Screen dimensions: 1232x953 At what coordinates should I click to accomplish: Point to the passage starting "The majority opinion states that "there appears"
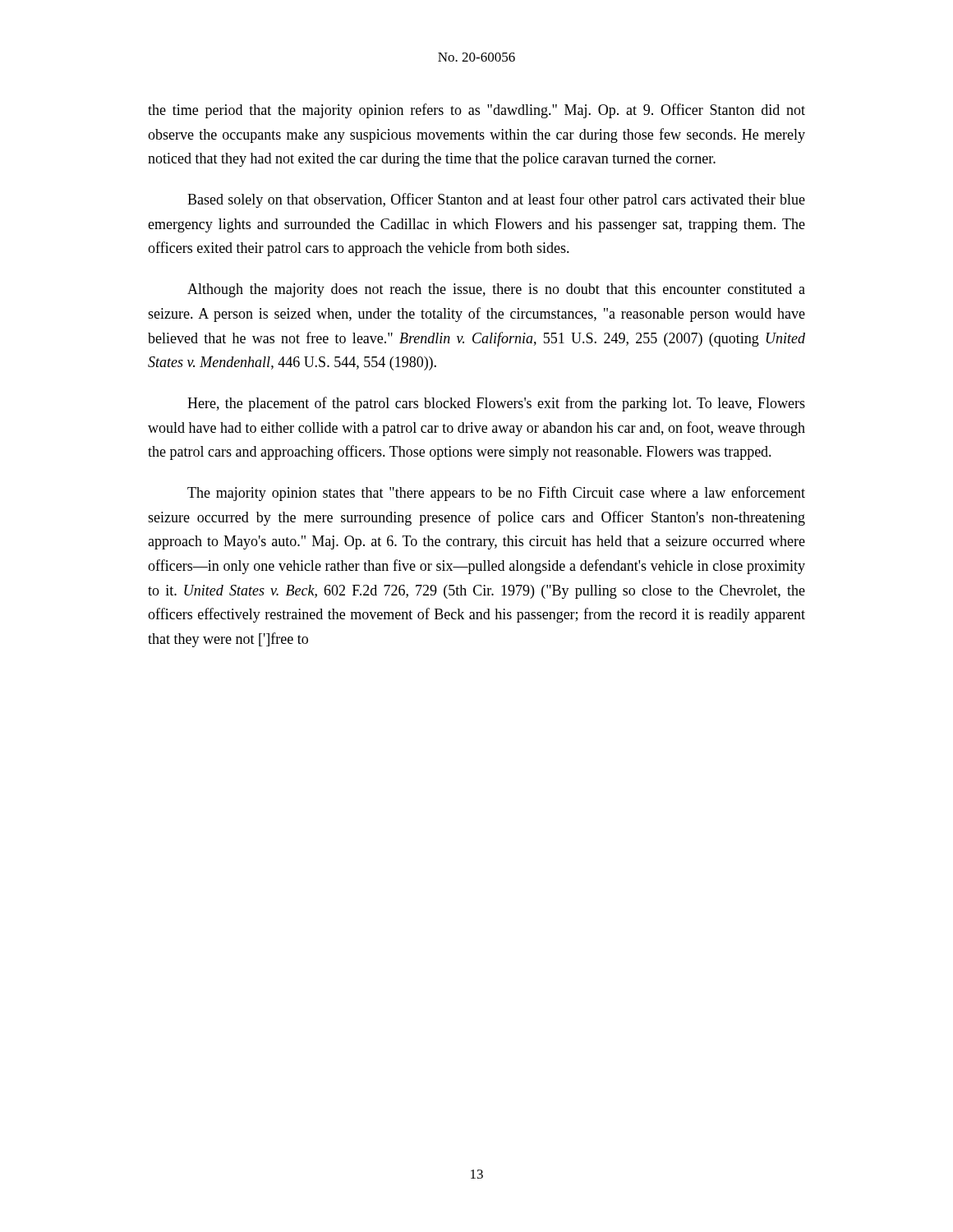(476, 566)
